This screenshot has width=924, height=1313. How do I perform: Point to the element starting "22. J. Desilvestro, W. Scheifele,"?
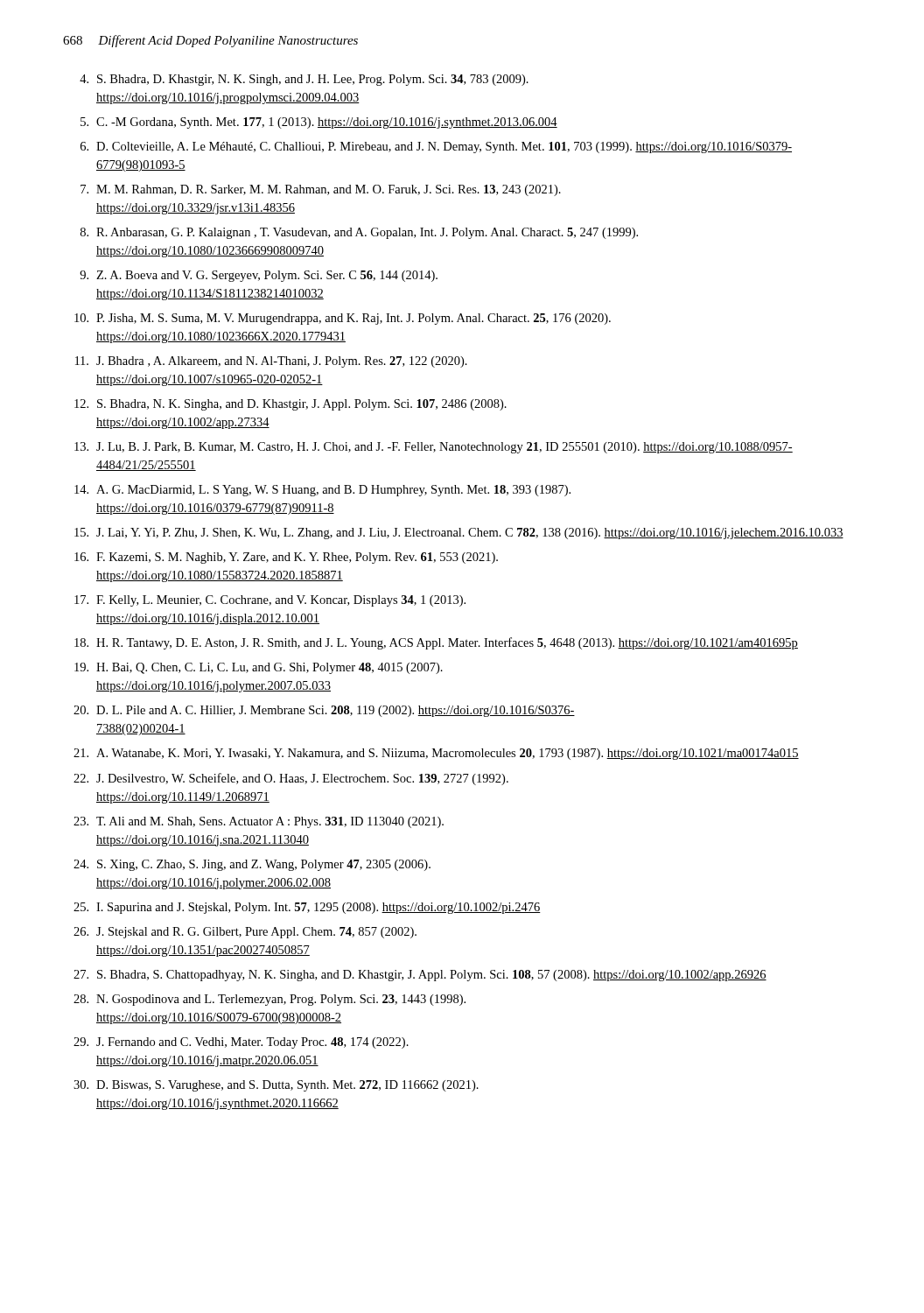click(462, 787)
